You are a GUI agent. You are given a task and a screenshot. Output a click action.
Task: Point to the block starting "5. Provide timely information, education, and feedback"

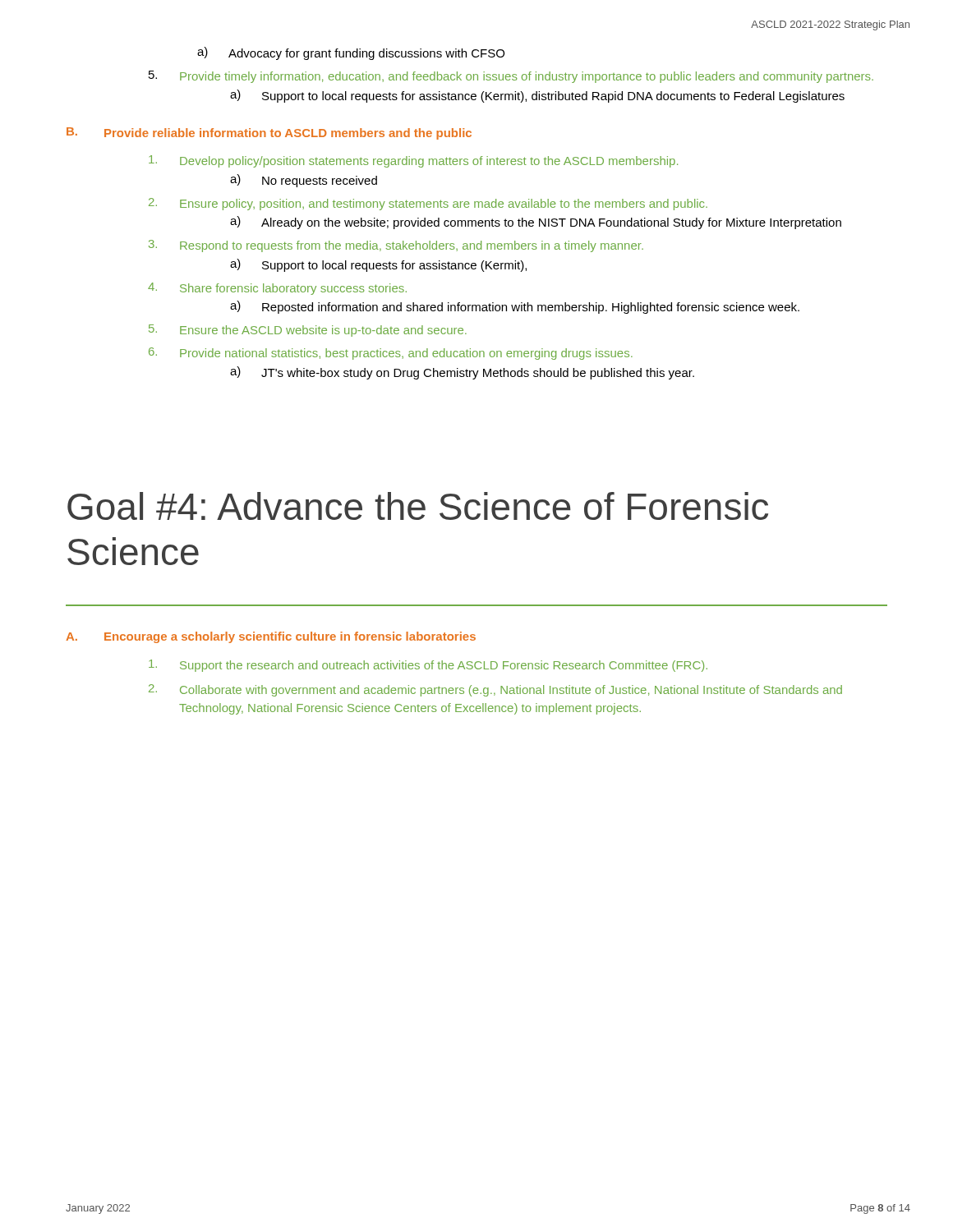click(x=529, y=76)
